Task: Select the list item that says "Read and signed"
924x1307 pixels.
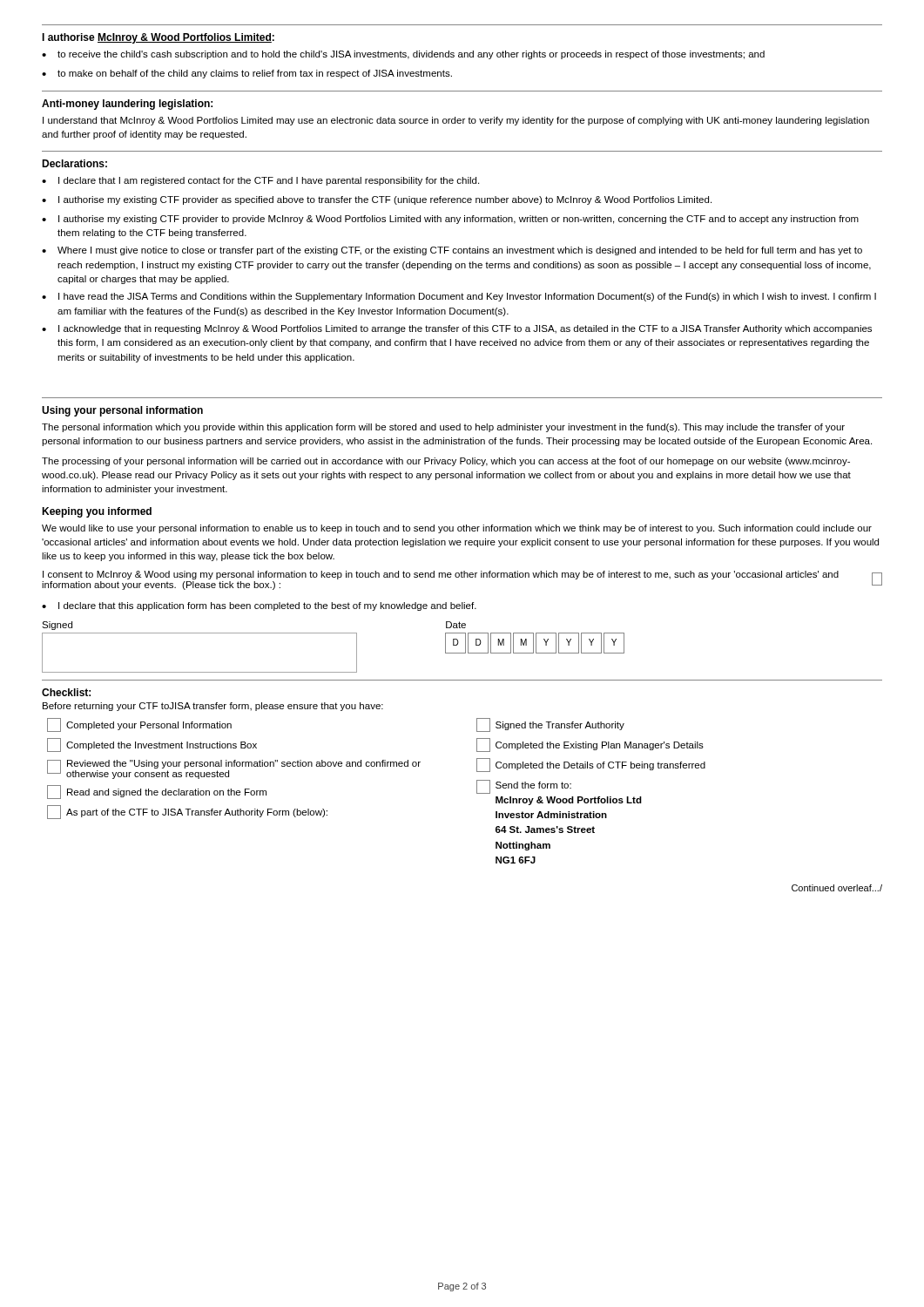Action: tap(255, 792)
